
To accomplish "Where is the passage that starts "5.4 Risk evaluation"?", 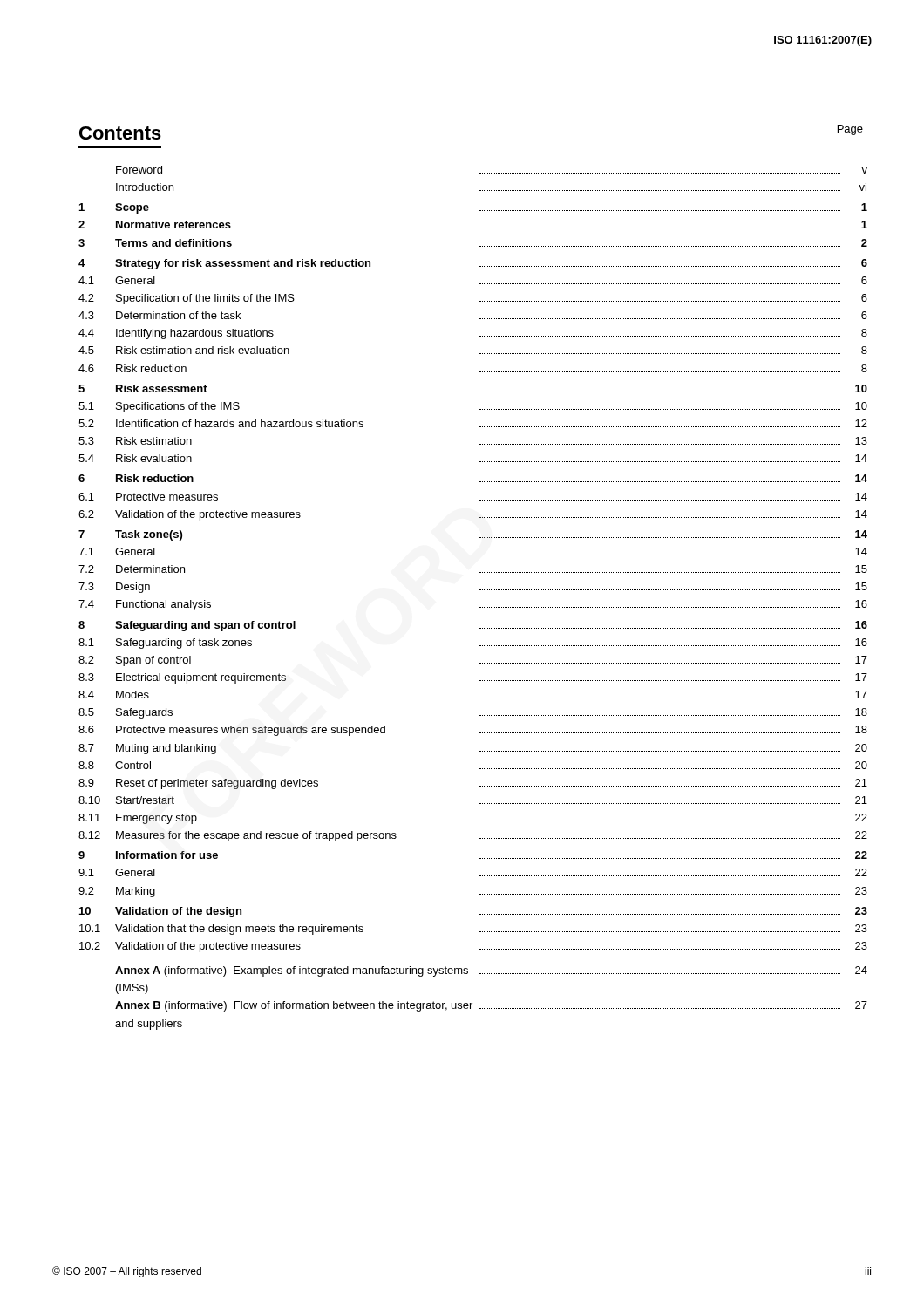I will [x=473, y=459].
